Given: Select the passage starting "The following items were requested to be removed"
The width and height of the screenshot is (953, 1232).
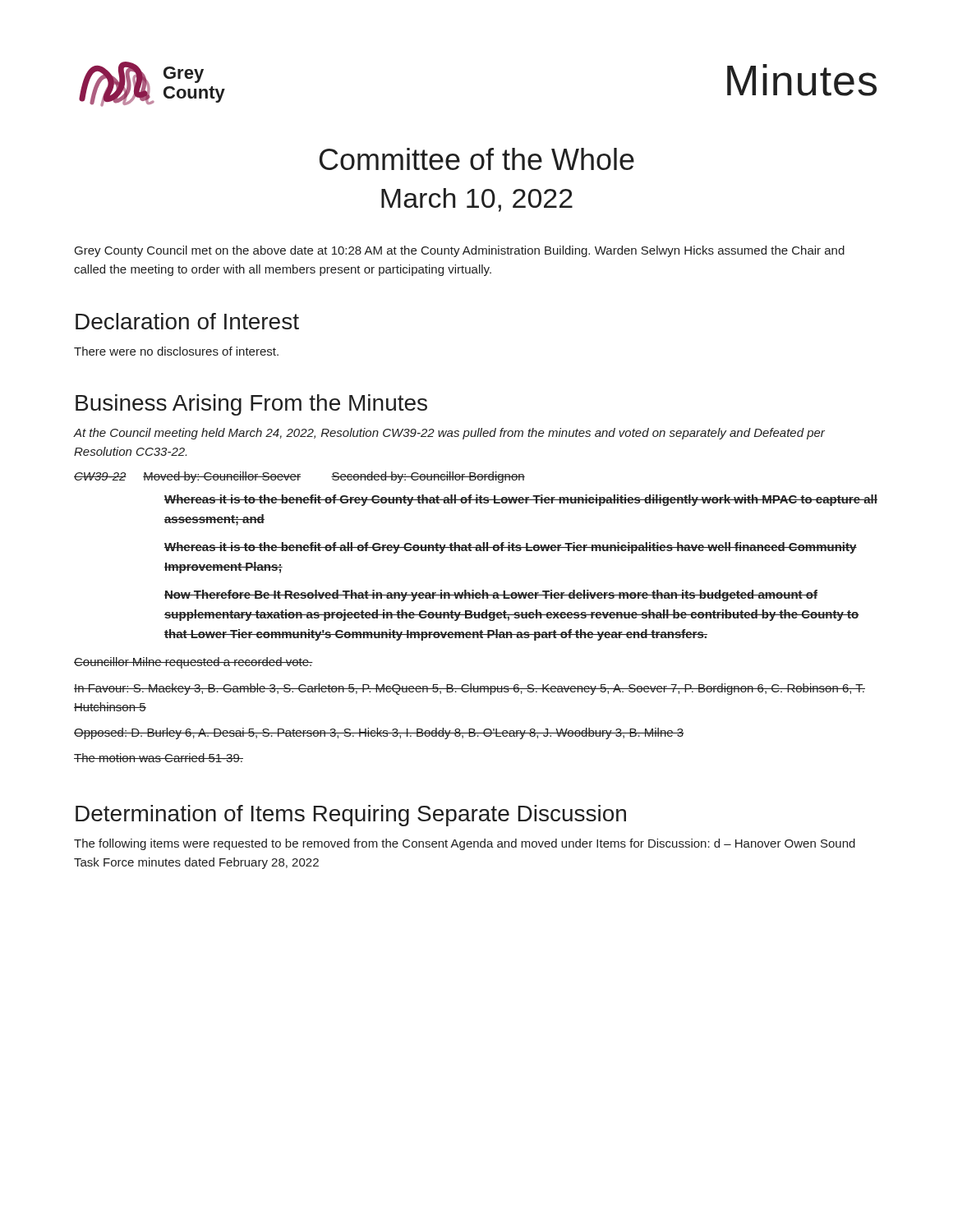Looking at the screenshot, I should pos(465,852).
